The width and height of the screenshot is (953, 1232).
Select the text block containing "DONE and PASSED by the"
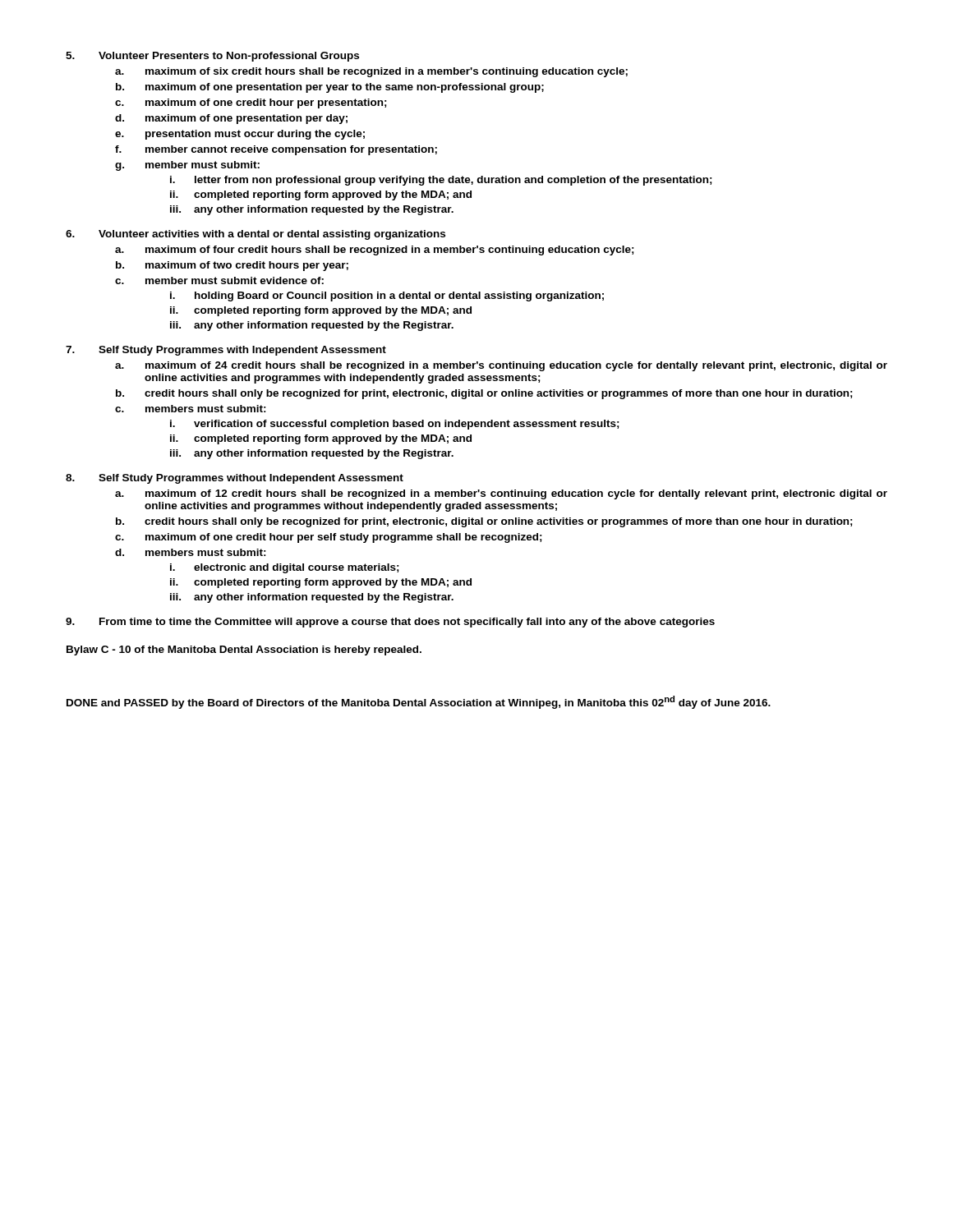[418, 701]
